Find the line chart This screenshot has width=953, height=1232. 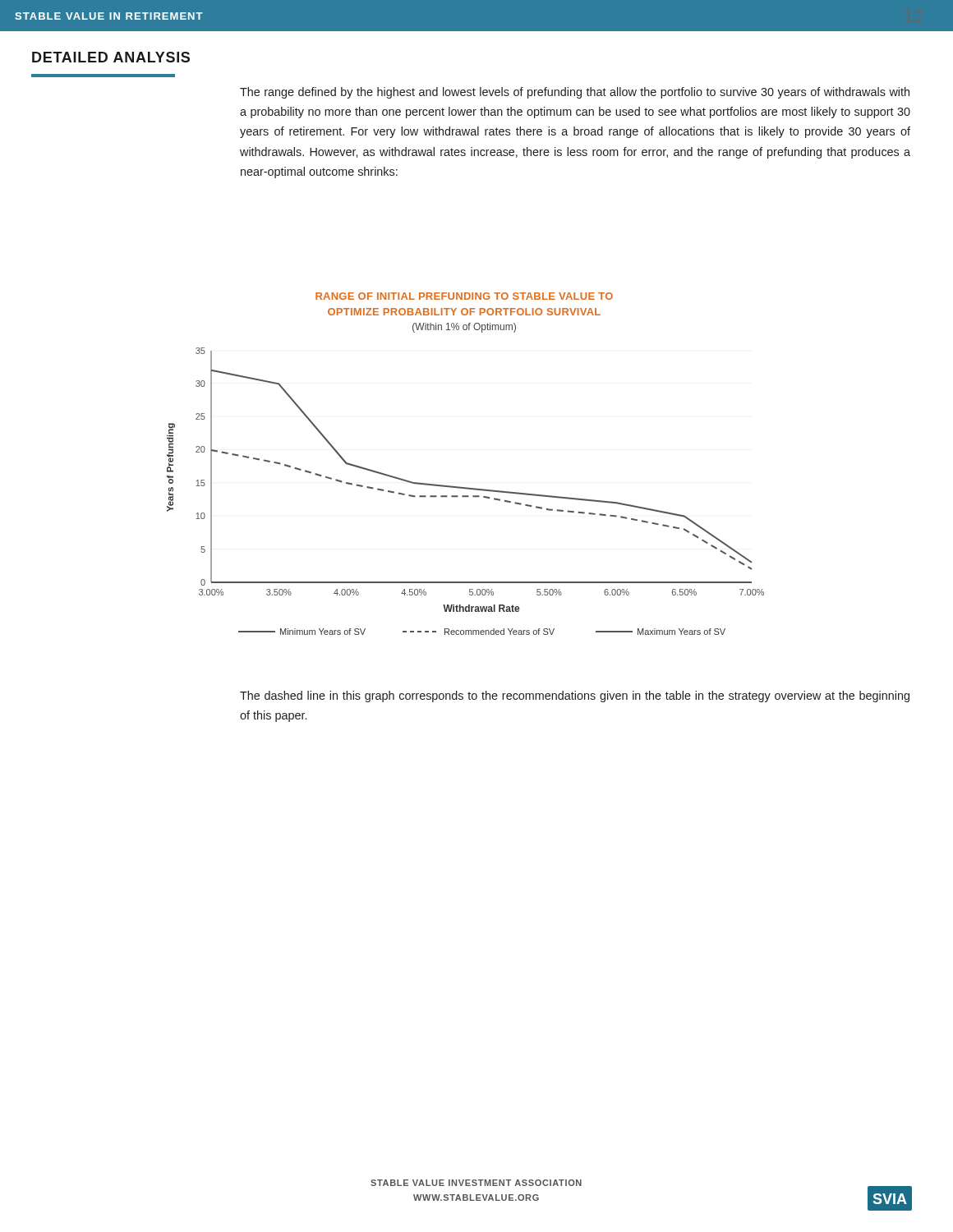[464, 474]
